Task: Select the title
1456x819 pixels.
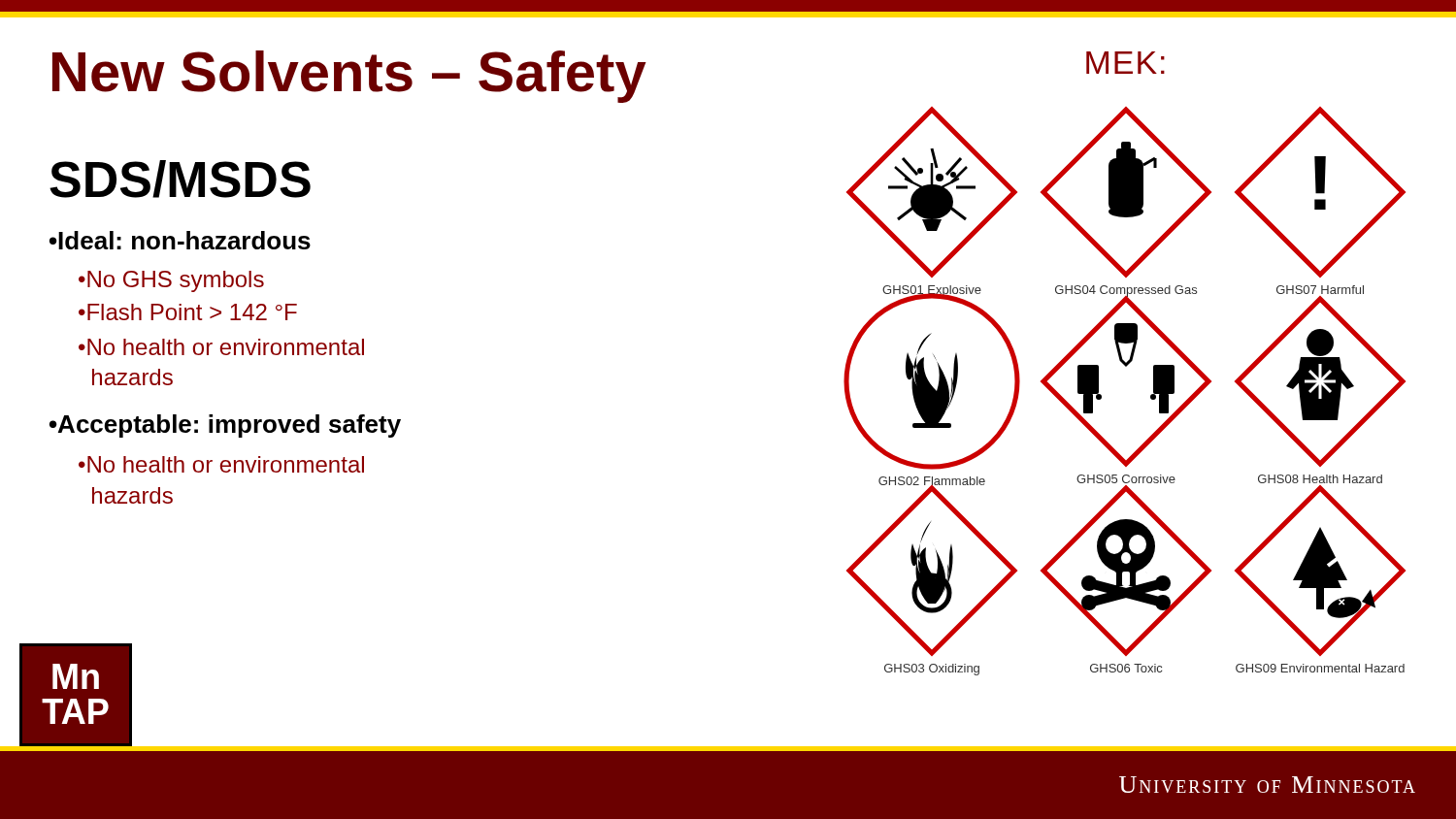Action: pyautogui.click(x=347, y=71)
